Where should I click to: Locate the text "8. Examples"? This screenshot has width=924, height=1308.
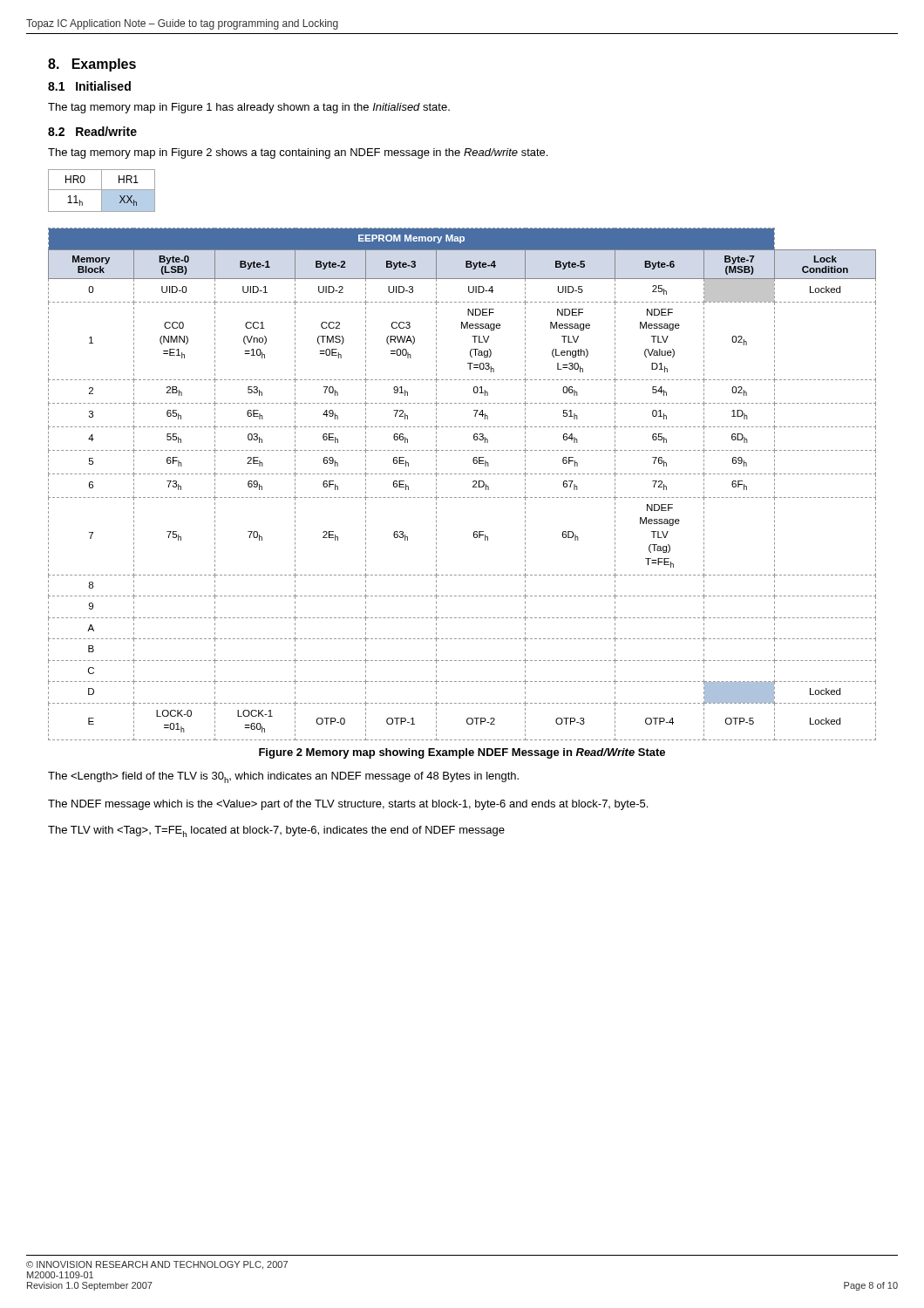point(92,64)
